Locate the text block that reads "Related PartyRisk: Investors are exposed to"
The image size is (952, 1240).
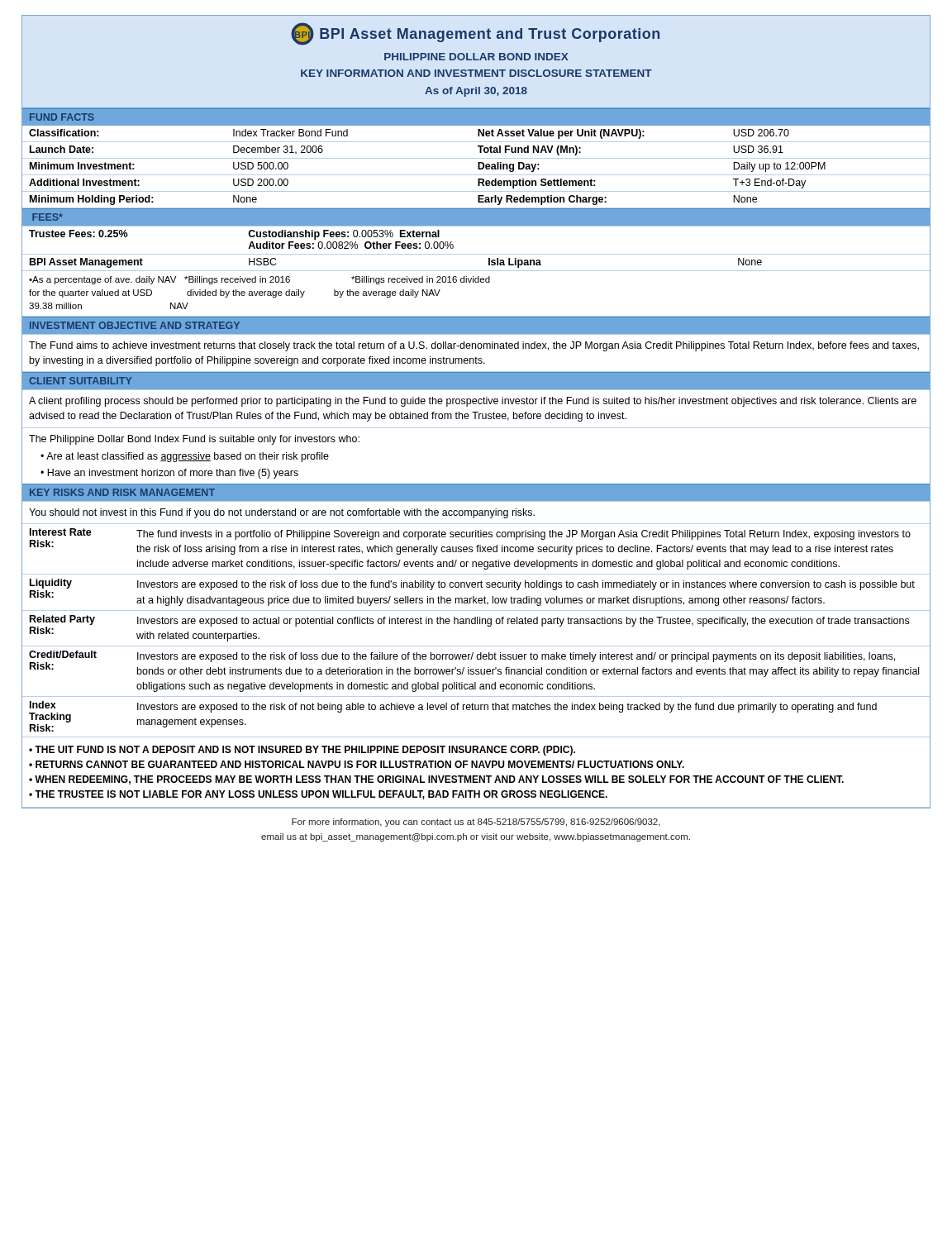(x=476, y=628)
